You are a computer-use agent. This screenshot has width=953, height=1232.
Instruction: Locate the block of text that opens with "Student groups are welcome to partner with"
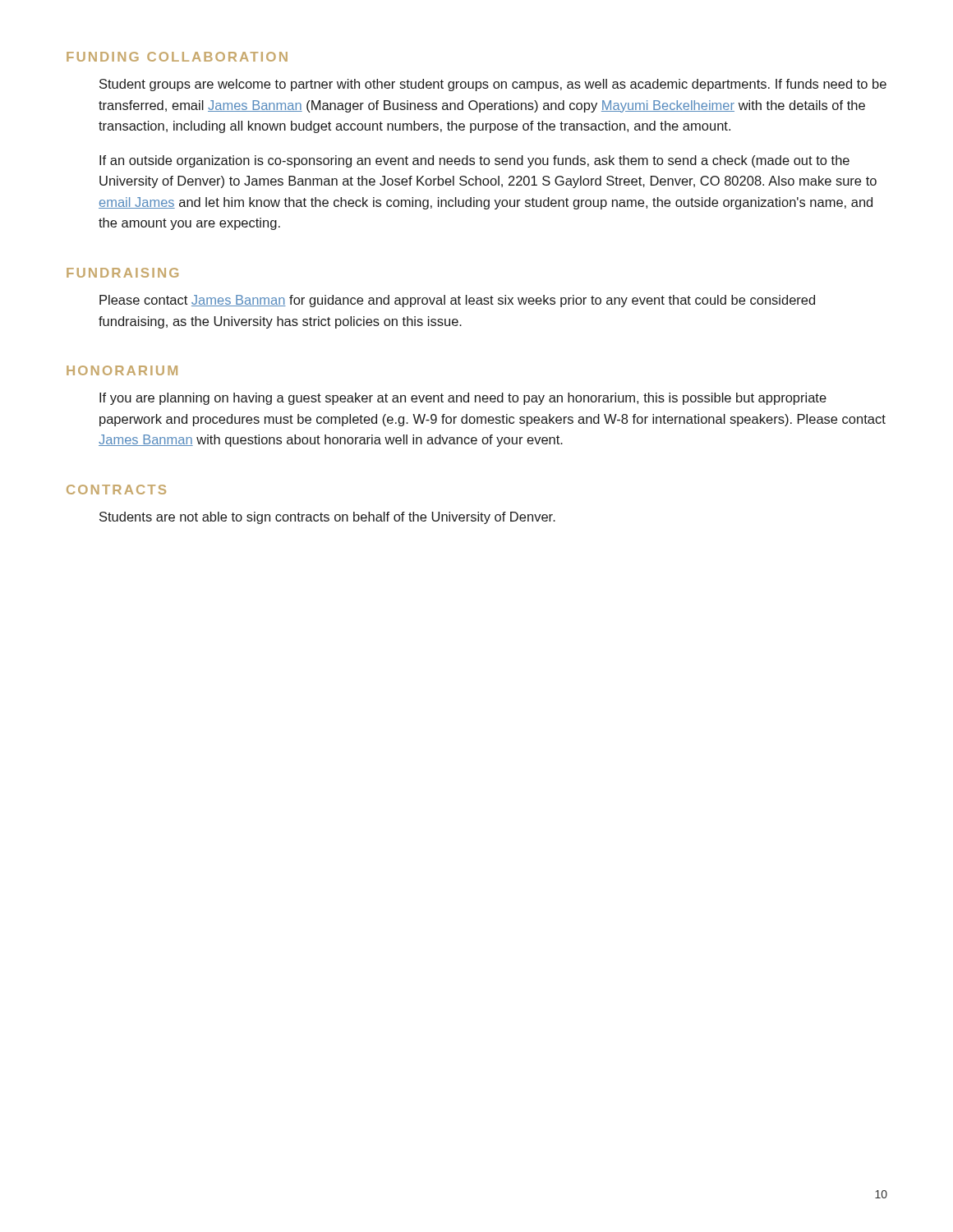(493, 105)
